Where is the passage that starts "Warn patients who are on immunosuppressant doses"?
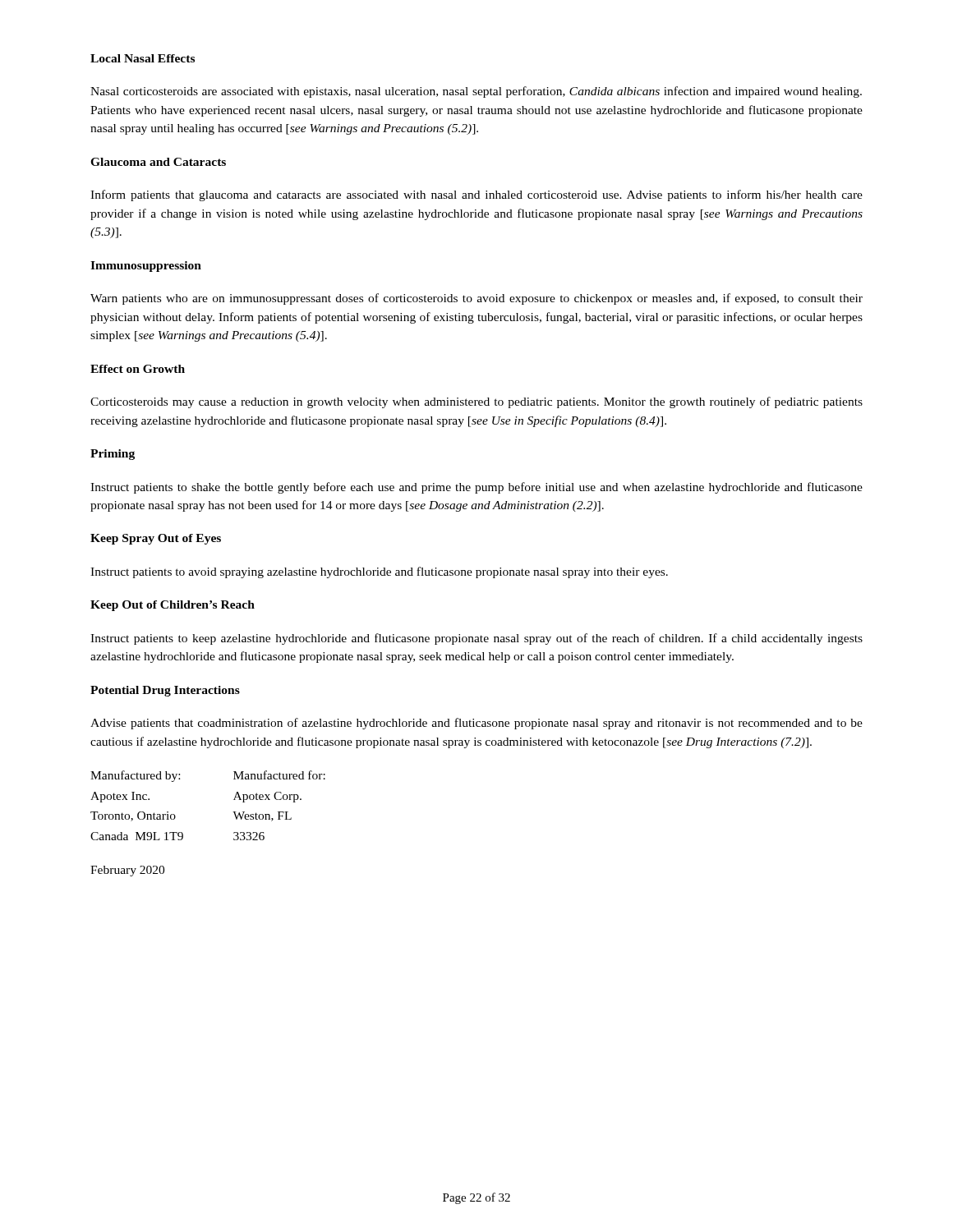Image resolution: width=953 pixels, height=1232 pixels. pos(476,317)
